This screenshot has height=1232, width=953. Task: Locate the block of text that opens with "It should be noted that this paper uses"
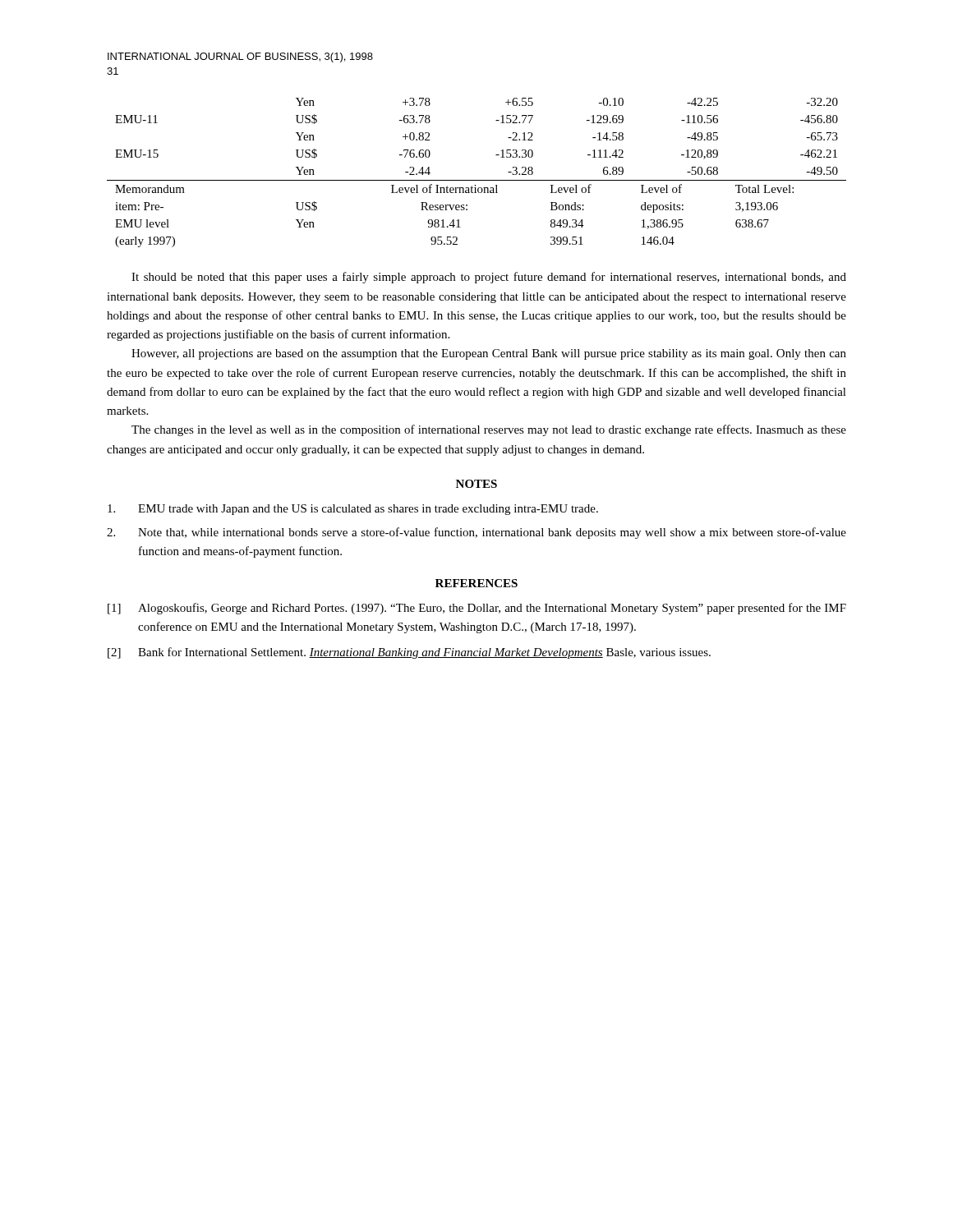click(476, 364)
